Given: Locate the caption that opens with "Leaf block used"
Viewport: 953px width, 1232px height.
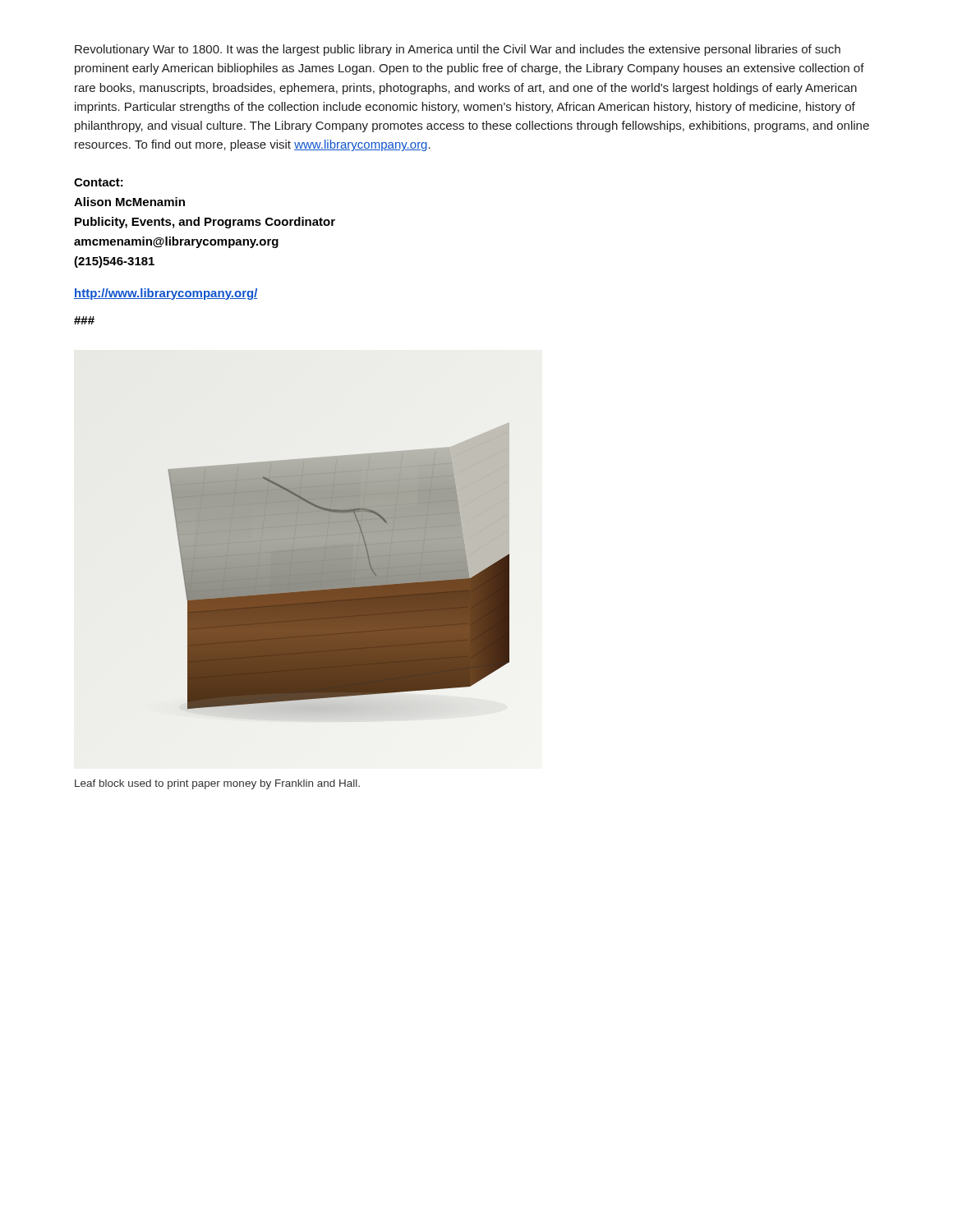Looking at the screenshot, I should 217,783.
